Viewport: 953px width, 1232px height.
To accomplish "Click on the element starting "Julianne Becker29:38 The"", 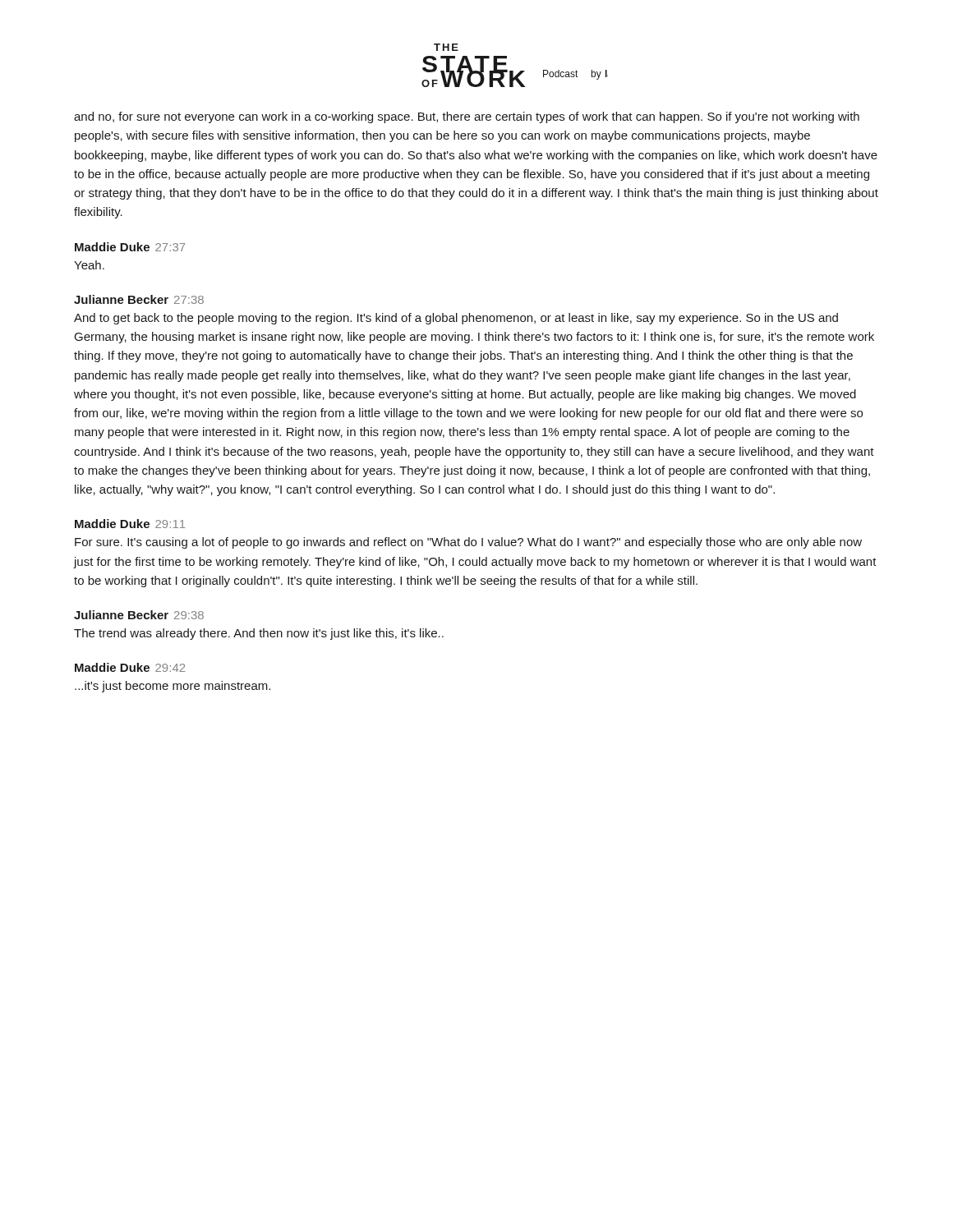I will (x=139, y=615).
